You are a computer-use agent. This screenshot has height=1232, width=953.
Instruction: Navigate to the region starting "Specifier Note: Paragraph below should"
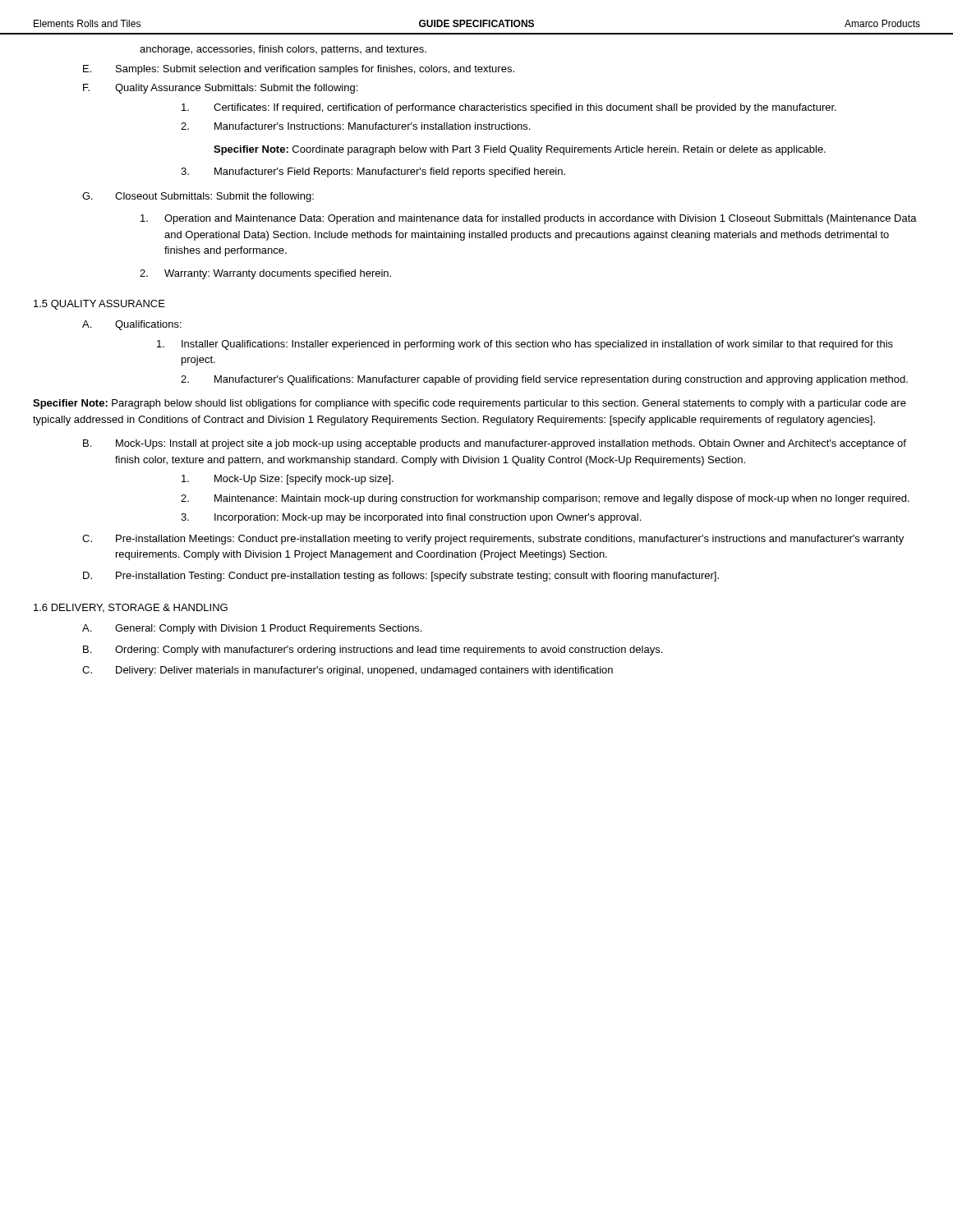click(476, 411)
